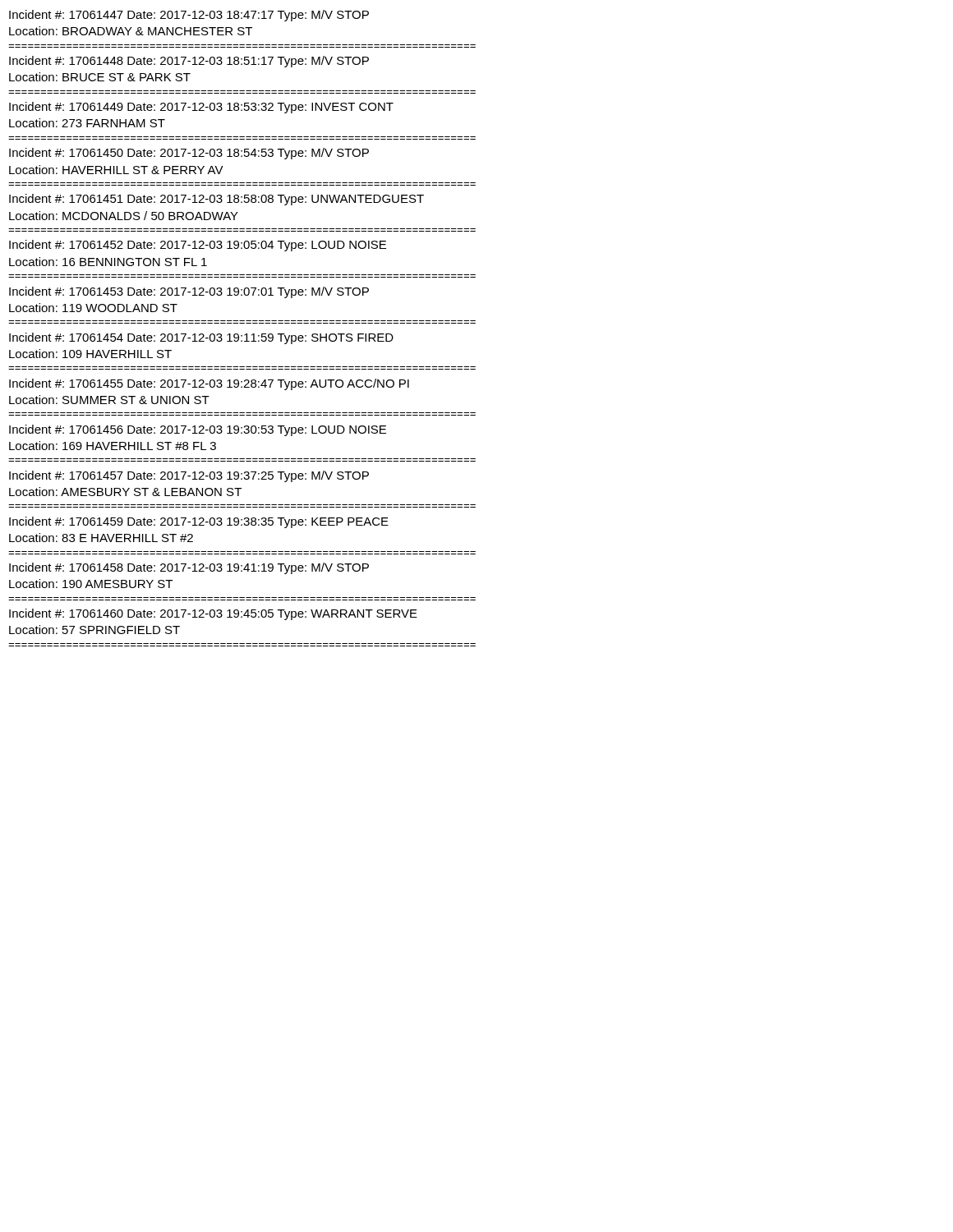
Task: Navigate to the text block starting "Incident #: 17061451 Date: 2017-12-03 18:58:08 Type: UNWANTEDGUEST"
Action: click(x=216, y=200)
